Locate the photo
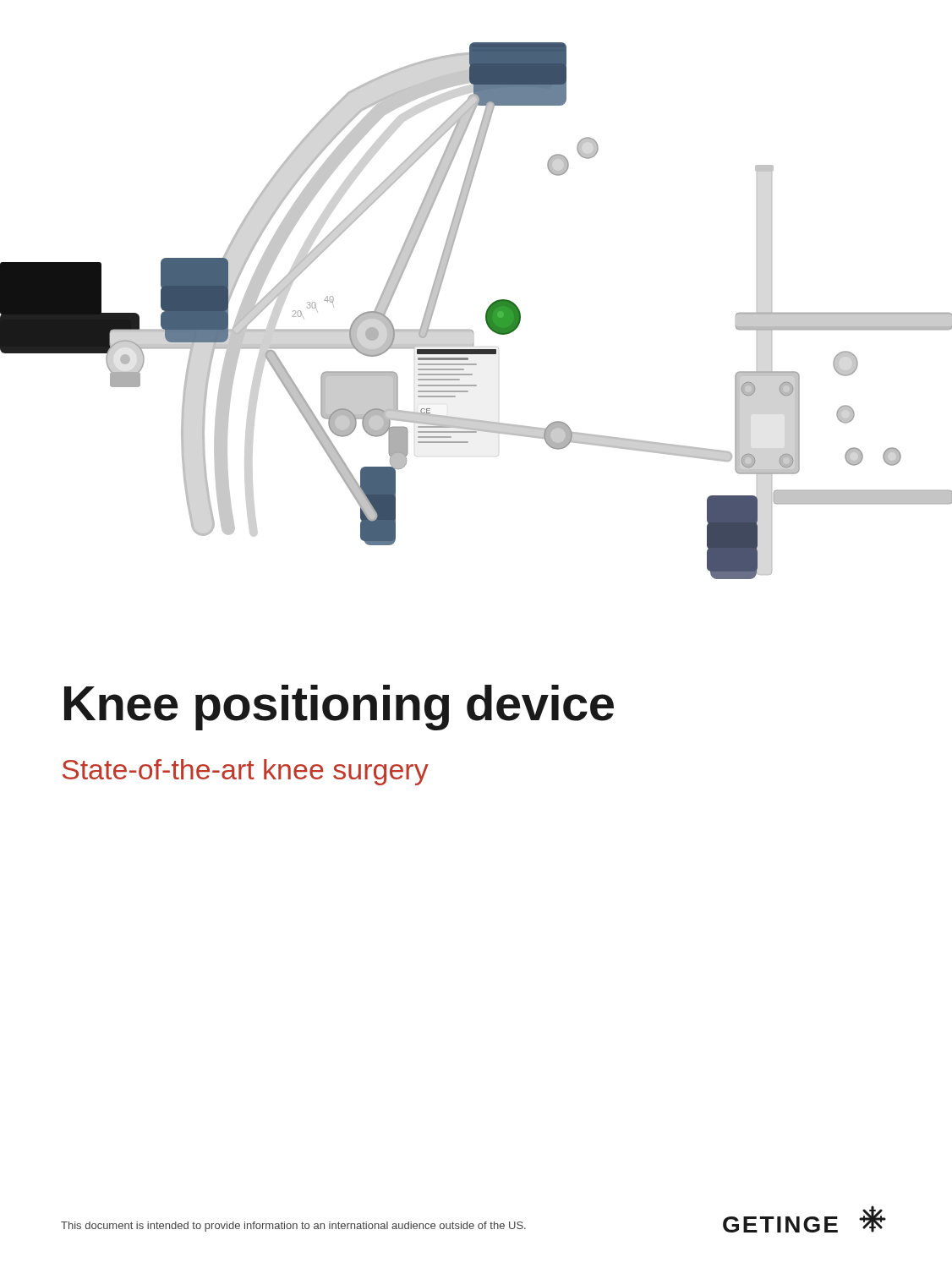This screenshot has width=952, height=1268. [476, 321]
